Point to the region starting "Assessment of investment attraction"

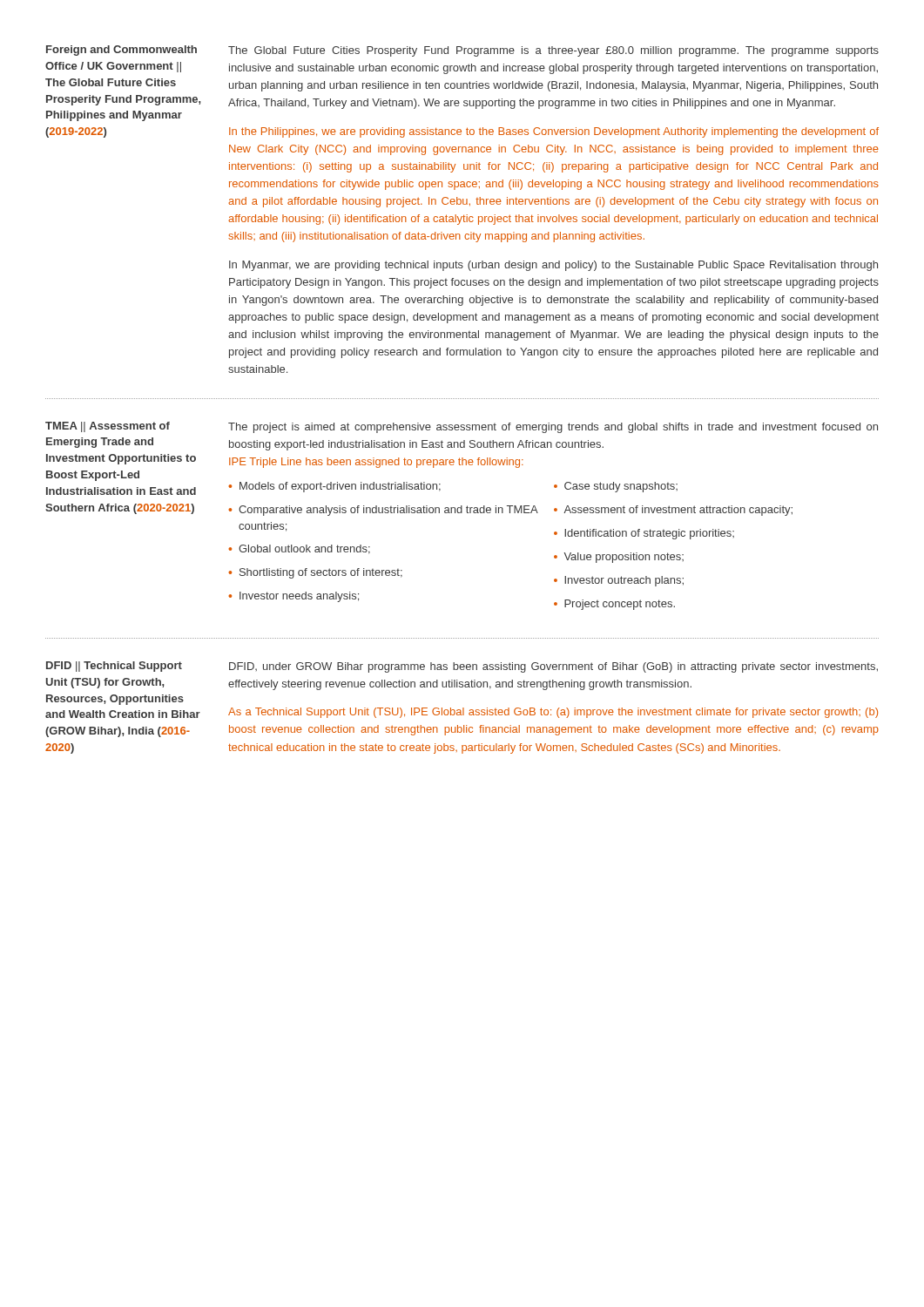[679, 509]
